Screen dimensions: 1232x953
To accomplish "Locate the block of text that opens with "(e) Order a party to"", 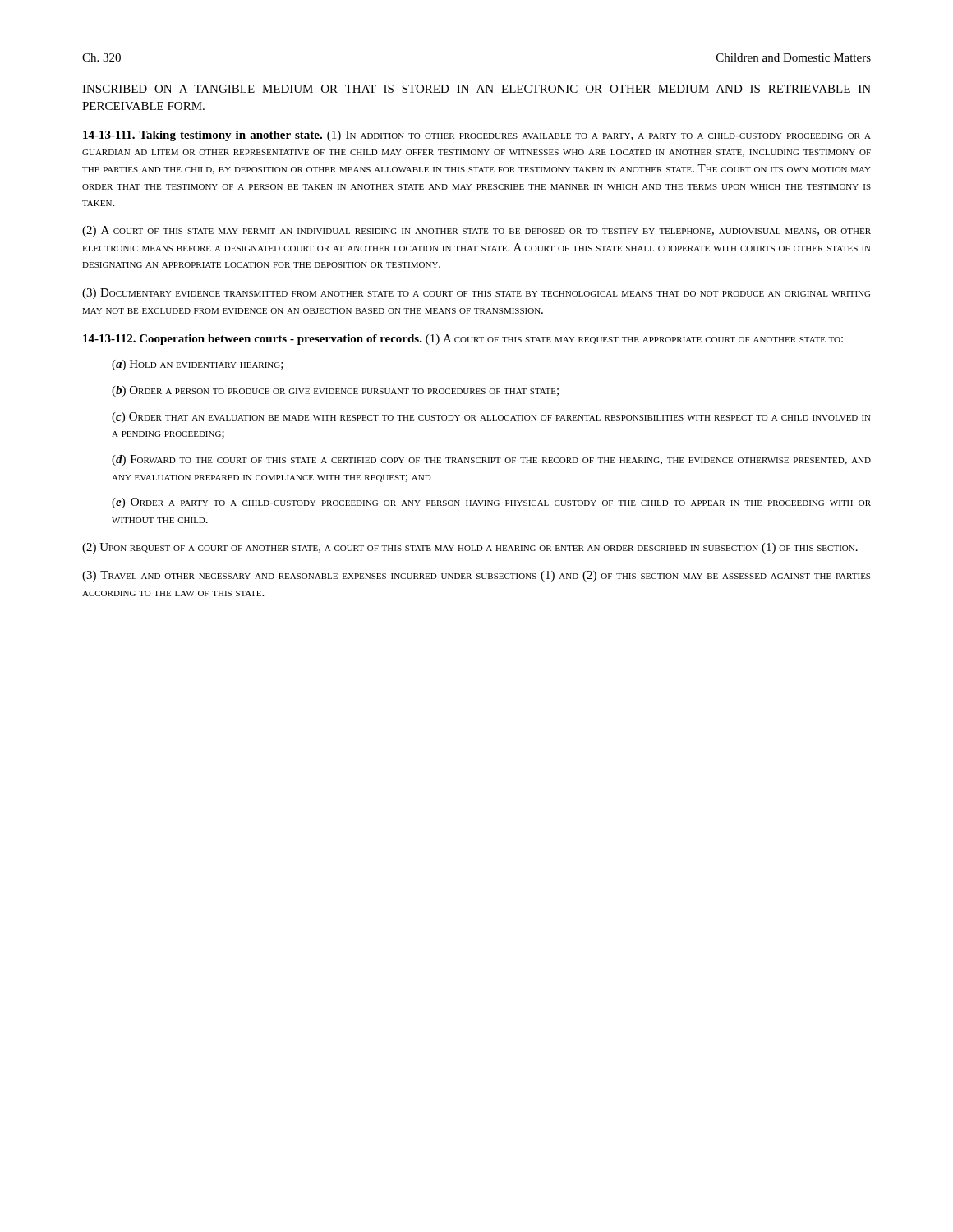I will (491, 511).
